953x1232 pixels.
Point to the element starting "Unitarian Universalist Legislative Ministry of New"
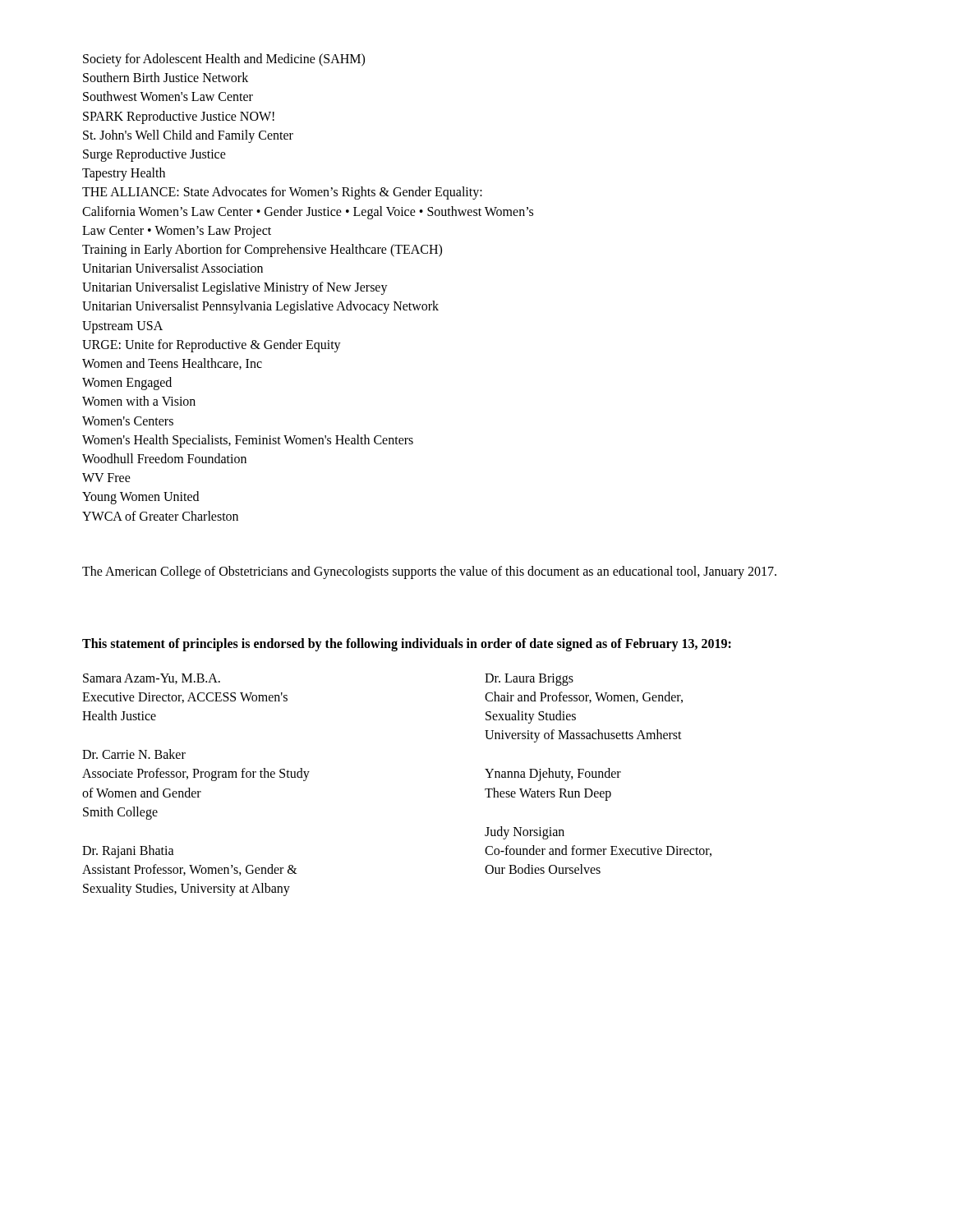pyautogui.click(x=235, y=288)
